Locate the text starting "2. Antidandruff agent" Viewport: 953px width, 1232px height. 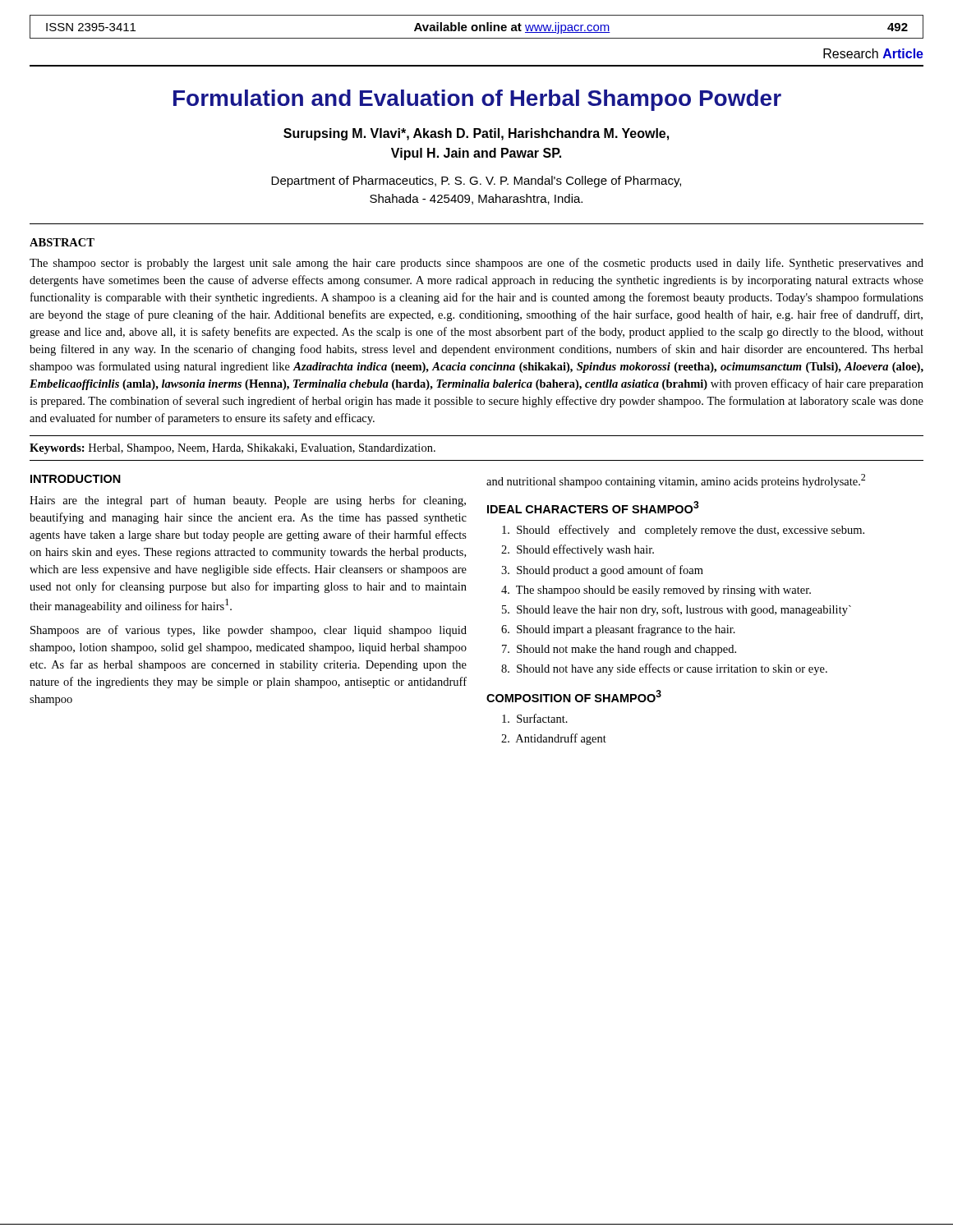pos(554,739)
